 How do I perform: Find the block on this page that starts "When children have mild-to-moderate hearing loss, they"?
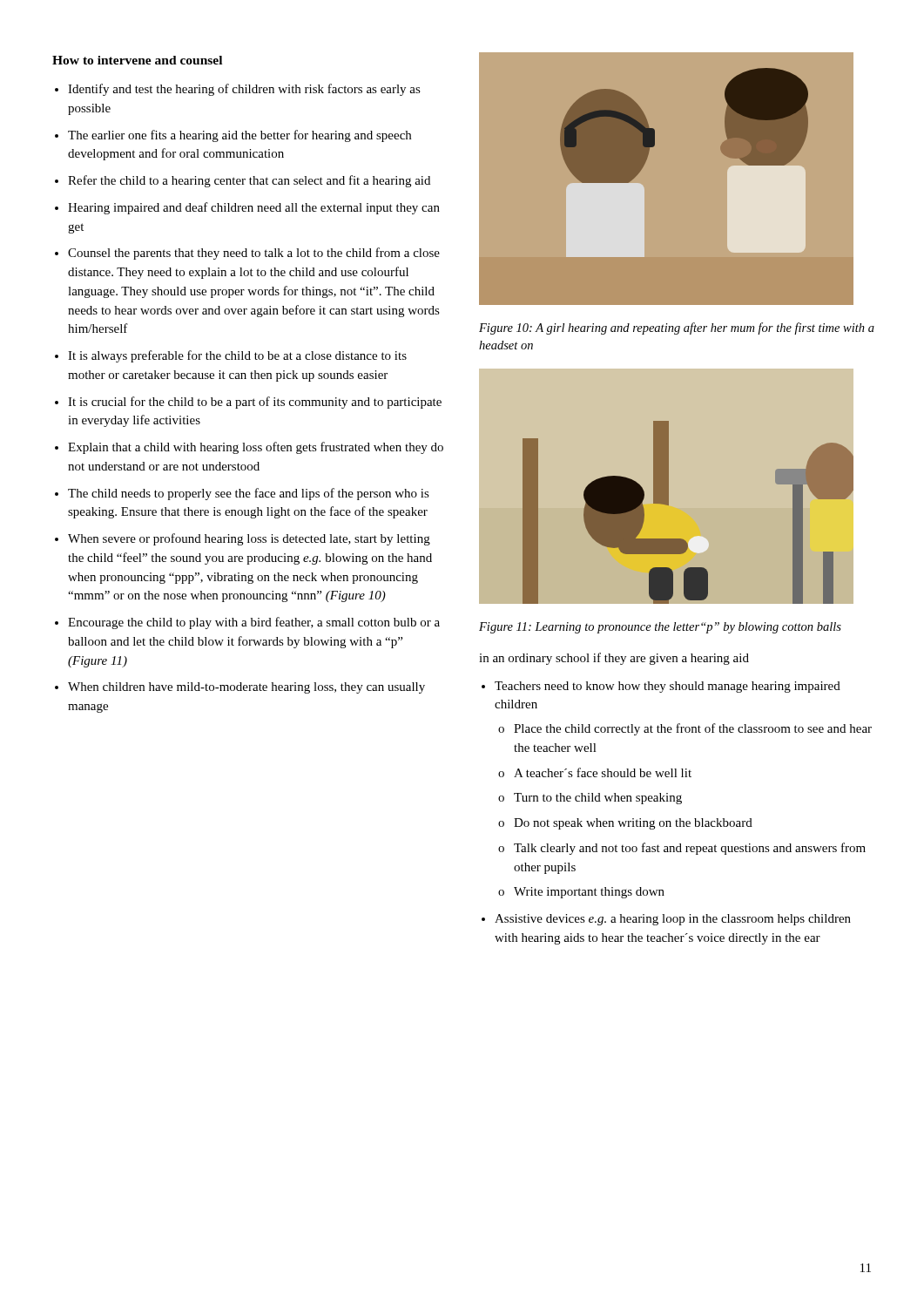[247, 696]
